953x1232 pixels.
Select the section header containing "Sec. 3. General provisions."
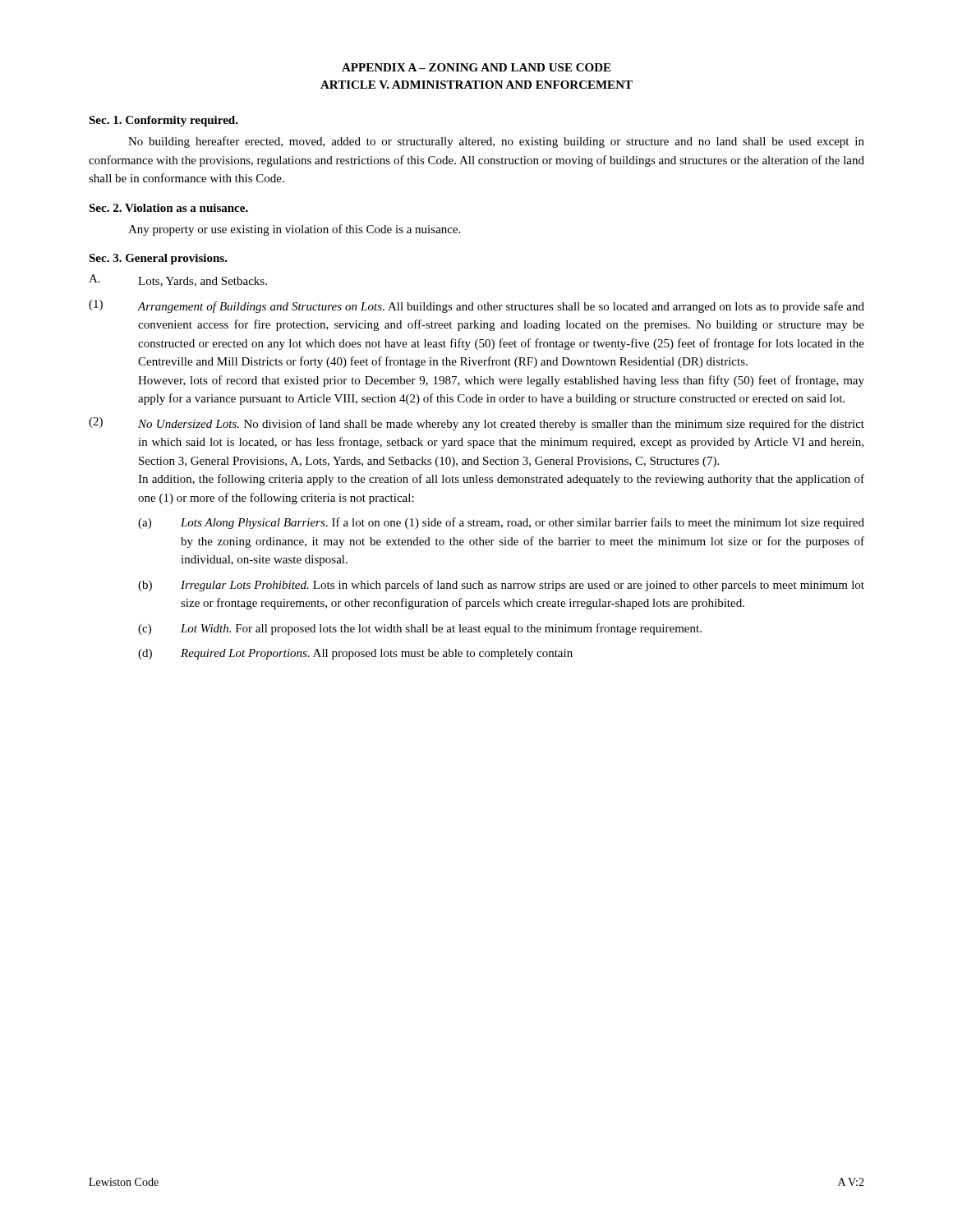(x=158, y=258)
